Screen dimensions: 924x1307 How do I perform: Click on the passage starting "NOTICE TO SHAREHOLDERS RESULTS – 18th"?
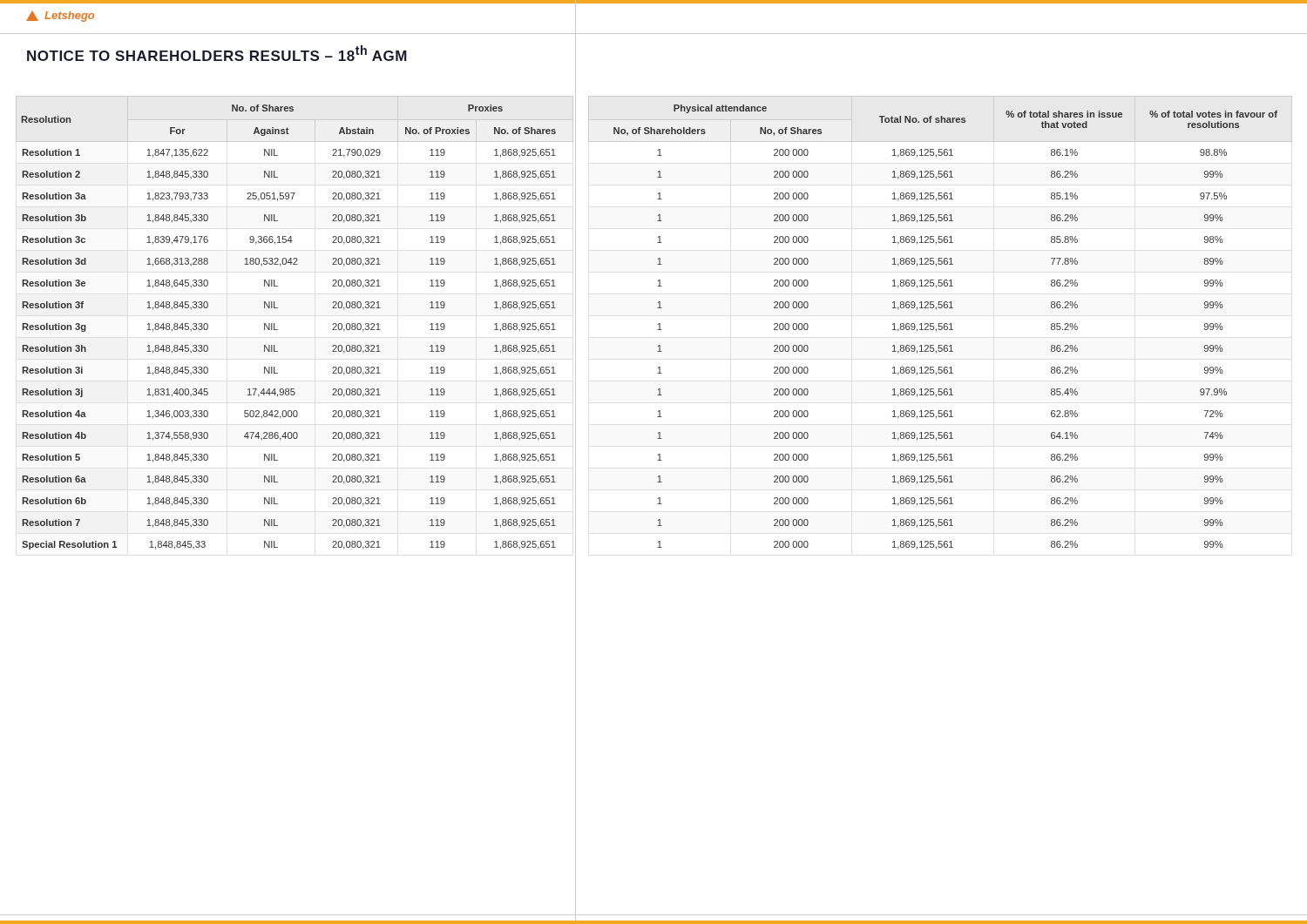point(217,54)
